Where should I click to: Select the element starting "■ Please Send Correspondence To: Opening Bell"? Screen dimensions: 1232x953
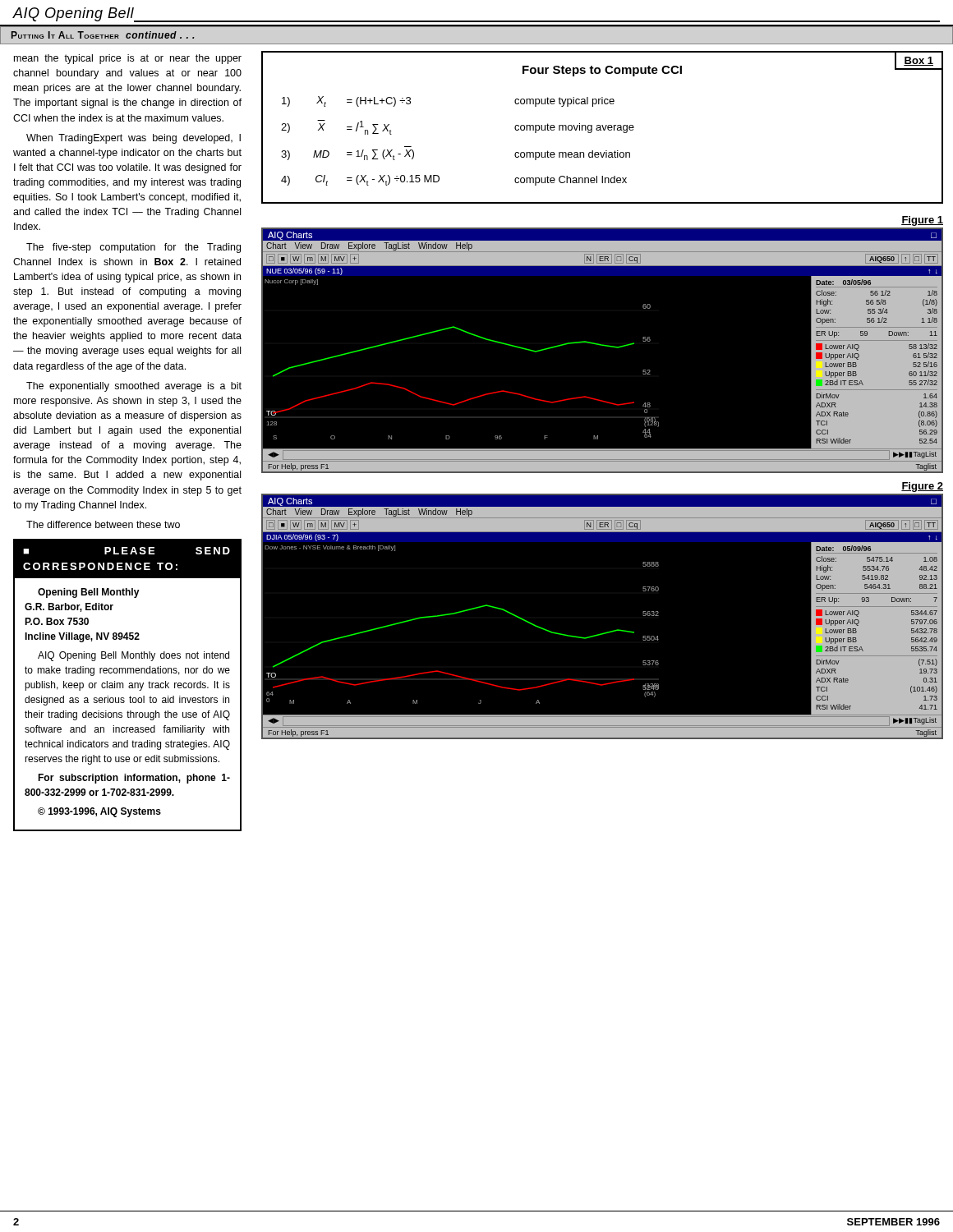click(x=127, y=685)
